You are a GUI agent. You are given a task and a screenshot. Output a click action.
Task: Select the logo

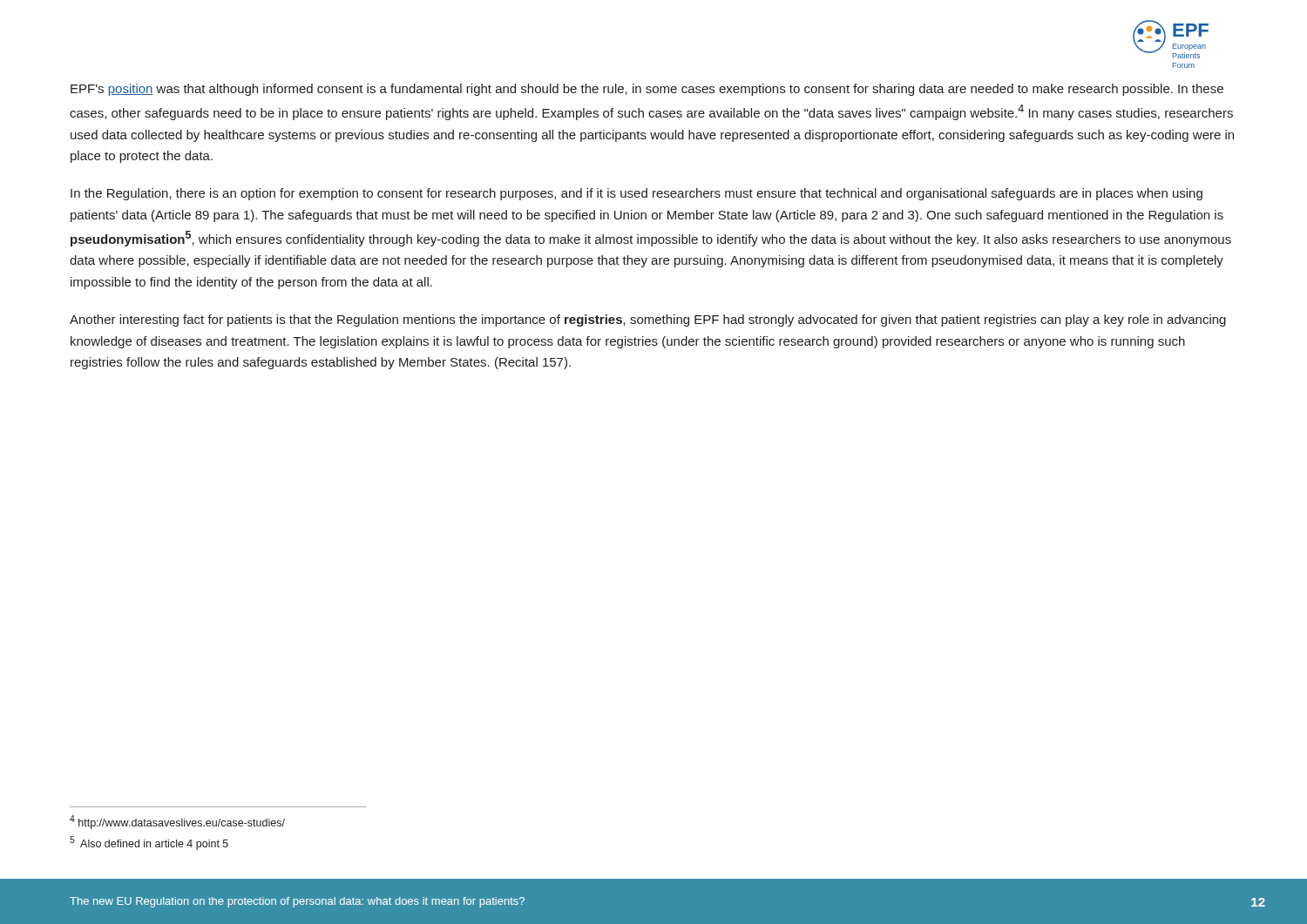click(1193, 49)
